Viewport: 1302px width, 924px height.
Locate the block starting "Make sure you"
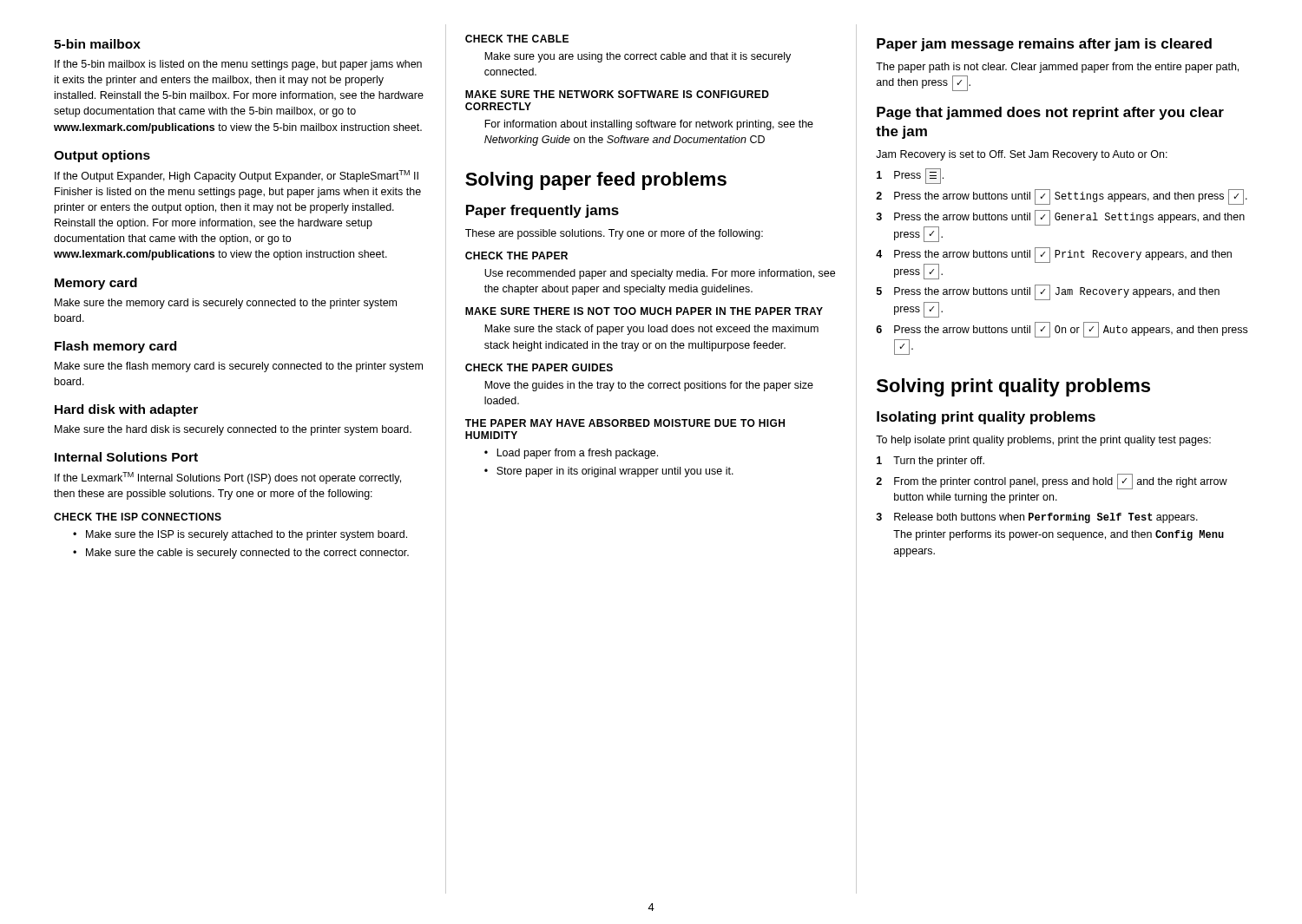click(638, 64)
